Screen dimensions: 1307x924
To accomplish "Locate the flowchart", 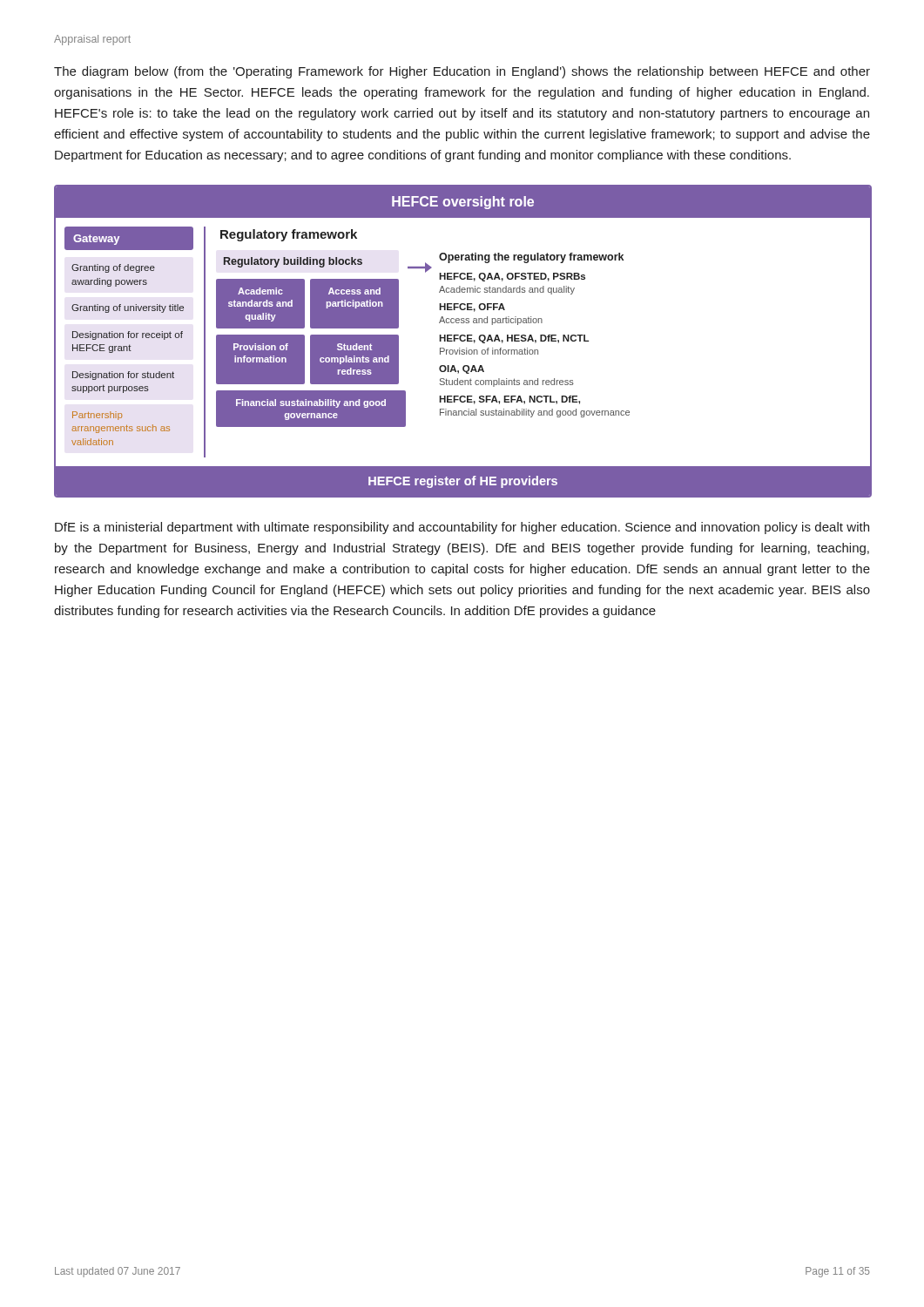I will coord(462,341).
